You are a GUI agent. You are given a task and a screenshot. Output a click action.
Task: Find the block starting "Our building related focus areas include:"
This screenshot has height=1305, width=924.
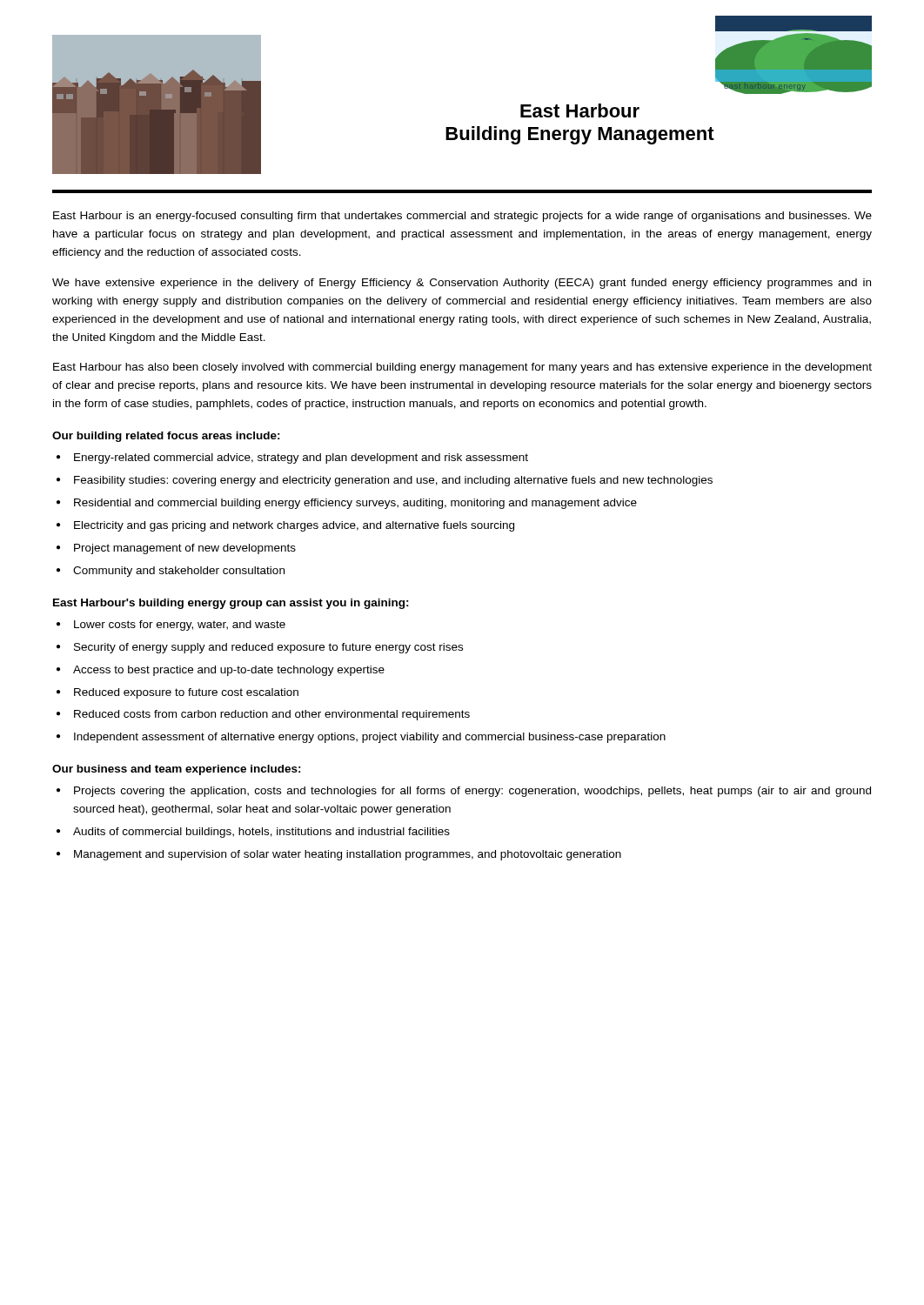(x=166, y=436)
